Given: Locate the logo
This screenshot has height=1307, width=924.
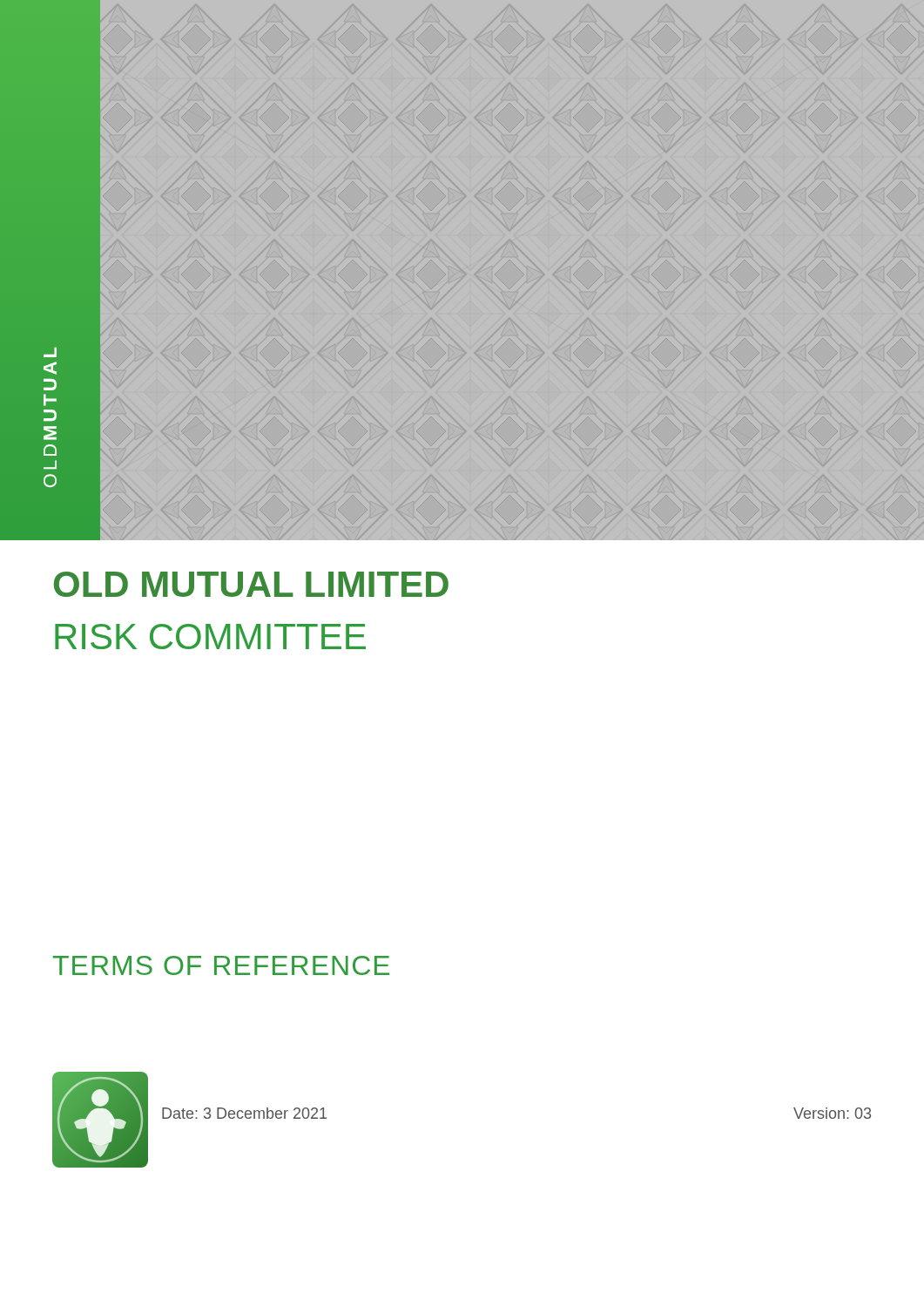Looking at the screenshot, I should click(100, 1121).
